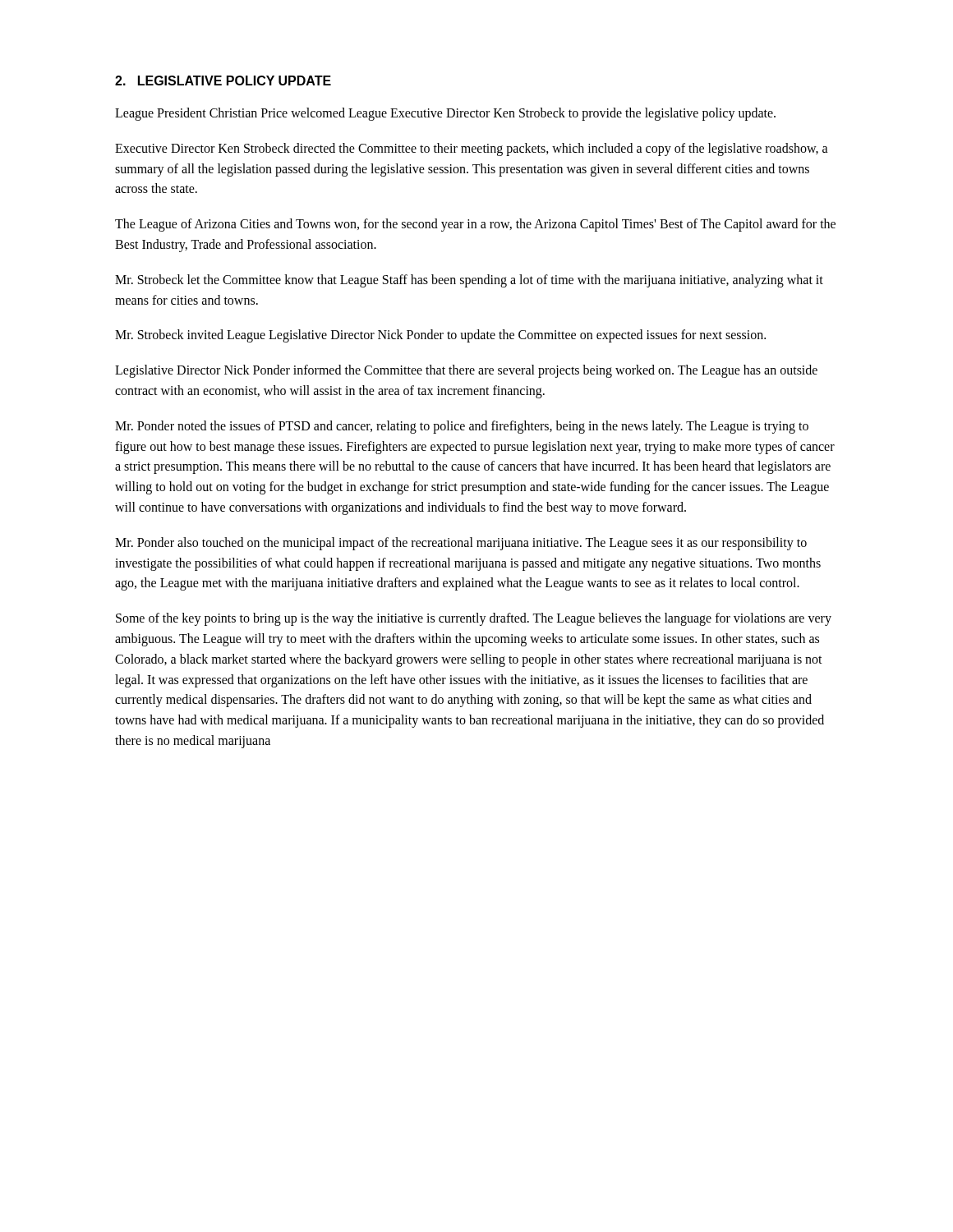Screen dimensions: 1232x953
Task: Select the element starting "Mr. Ponder also touched on"
Action: (x=468, y=563)
